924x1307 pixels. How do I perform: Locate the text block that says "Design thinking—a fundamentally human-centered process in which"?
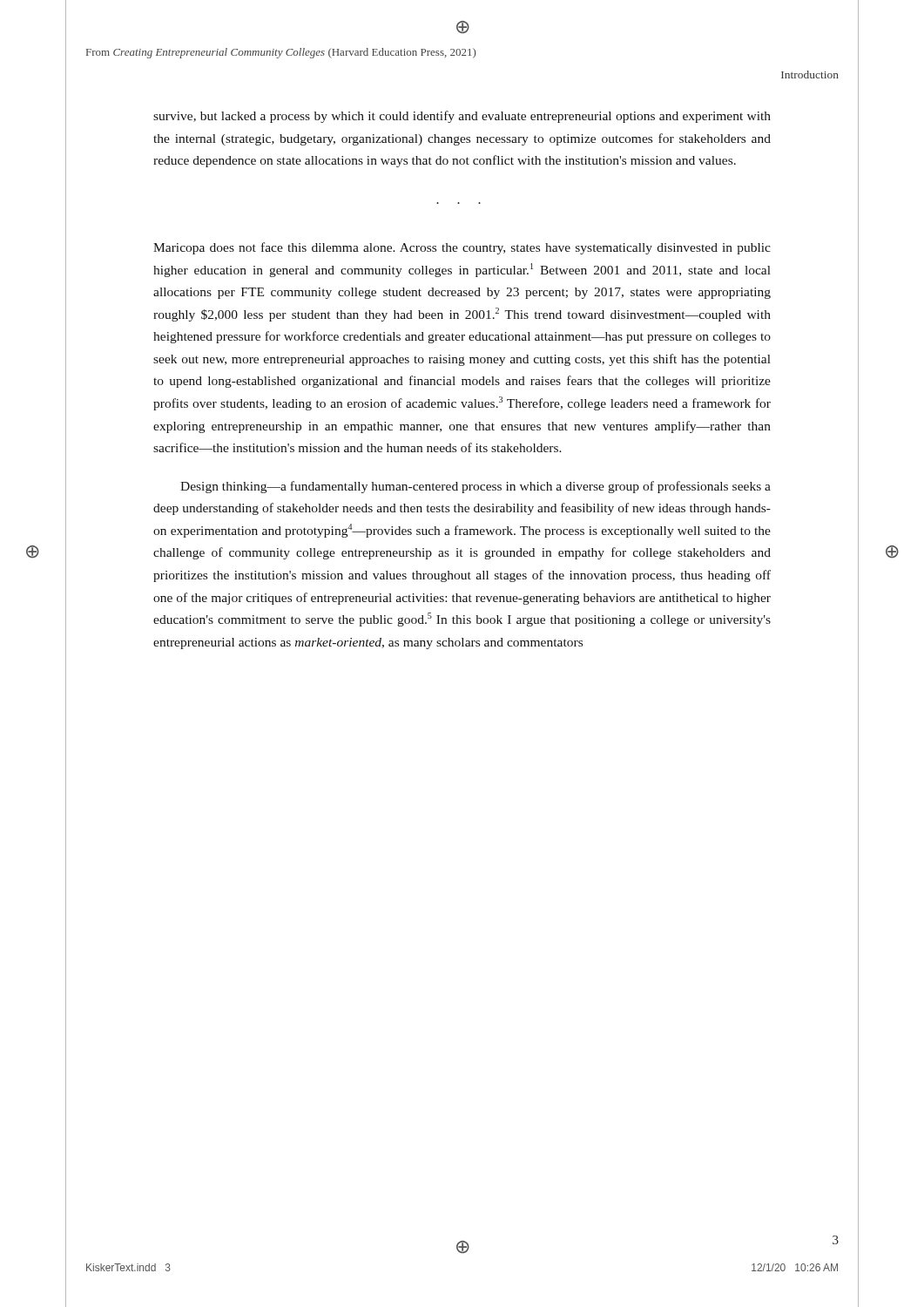[x=462, y=564]
